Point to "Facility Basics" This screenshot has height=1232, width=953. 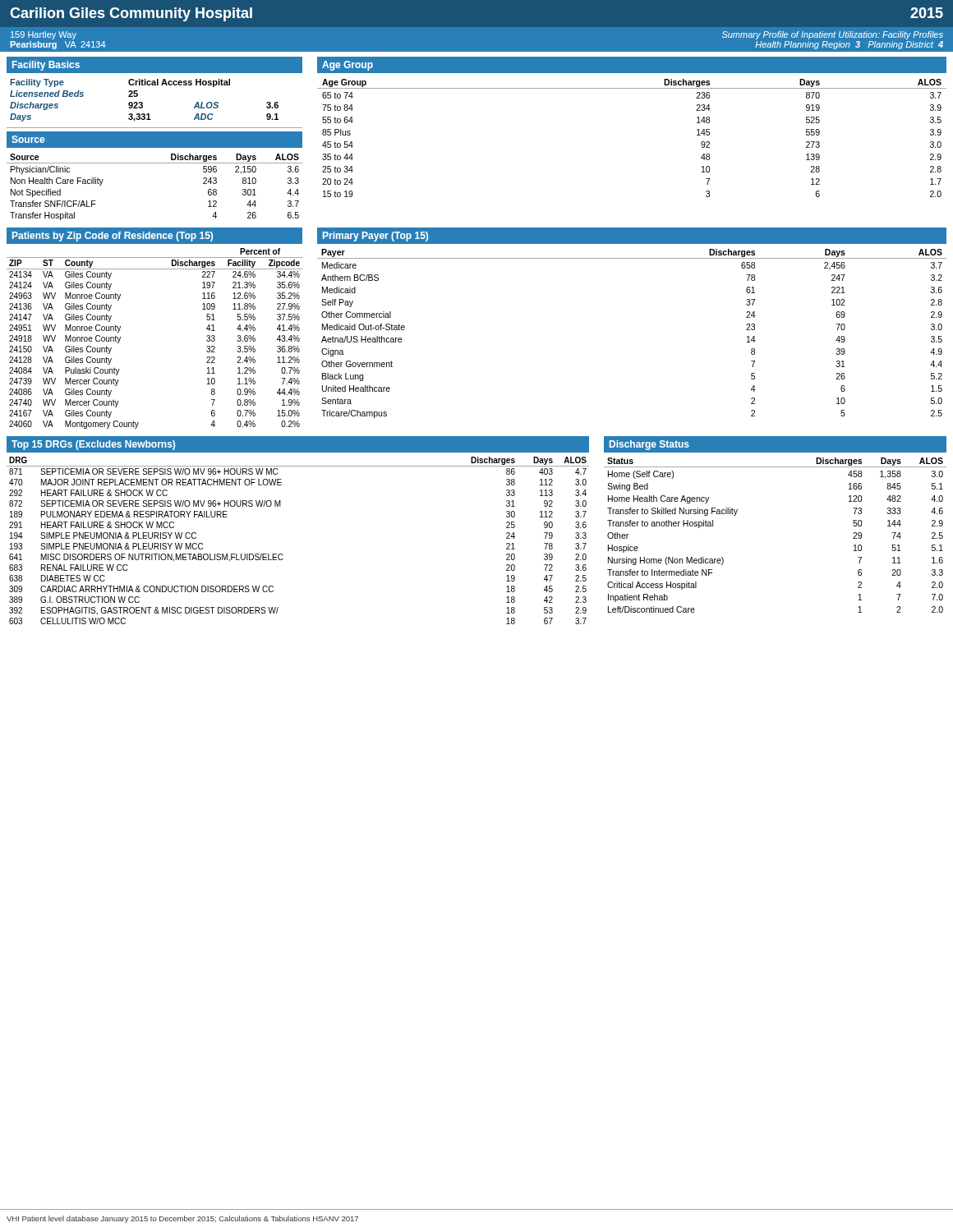(x=46, y=65)
